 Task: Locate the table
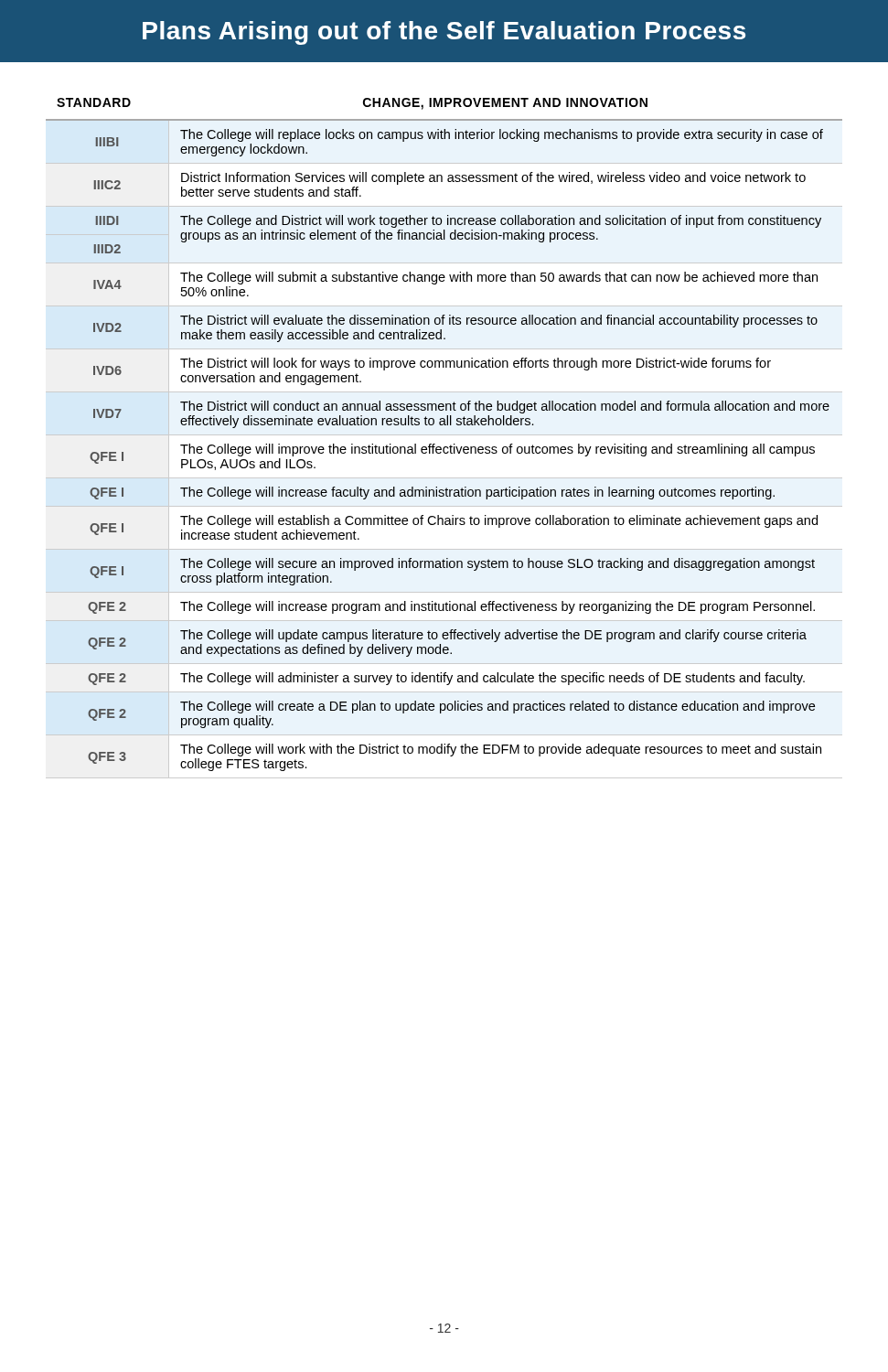click(444, 434)
